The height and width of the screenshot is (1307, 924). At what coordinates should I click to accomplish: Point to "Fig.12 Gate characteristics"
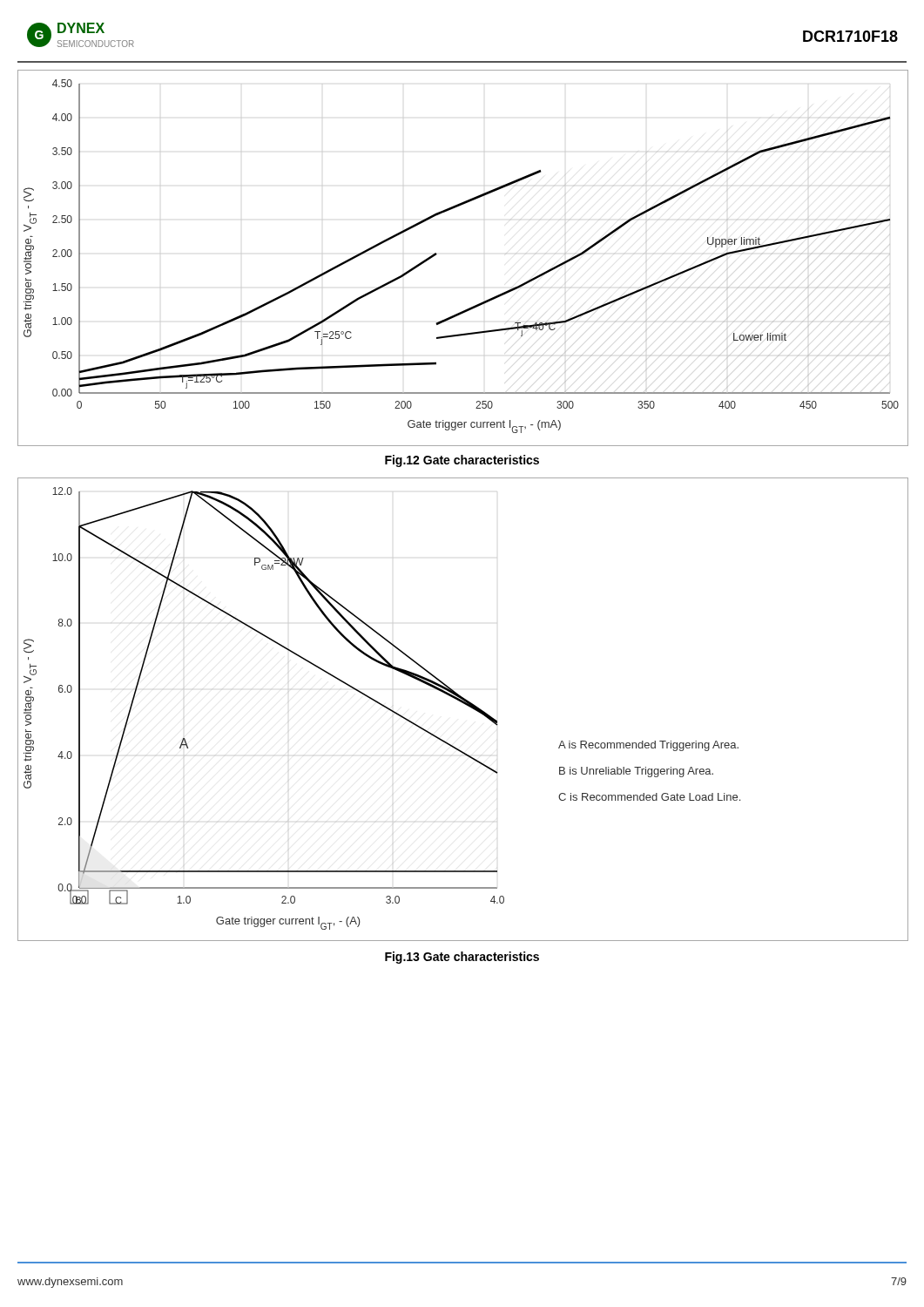tap(462, 460)
